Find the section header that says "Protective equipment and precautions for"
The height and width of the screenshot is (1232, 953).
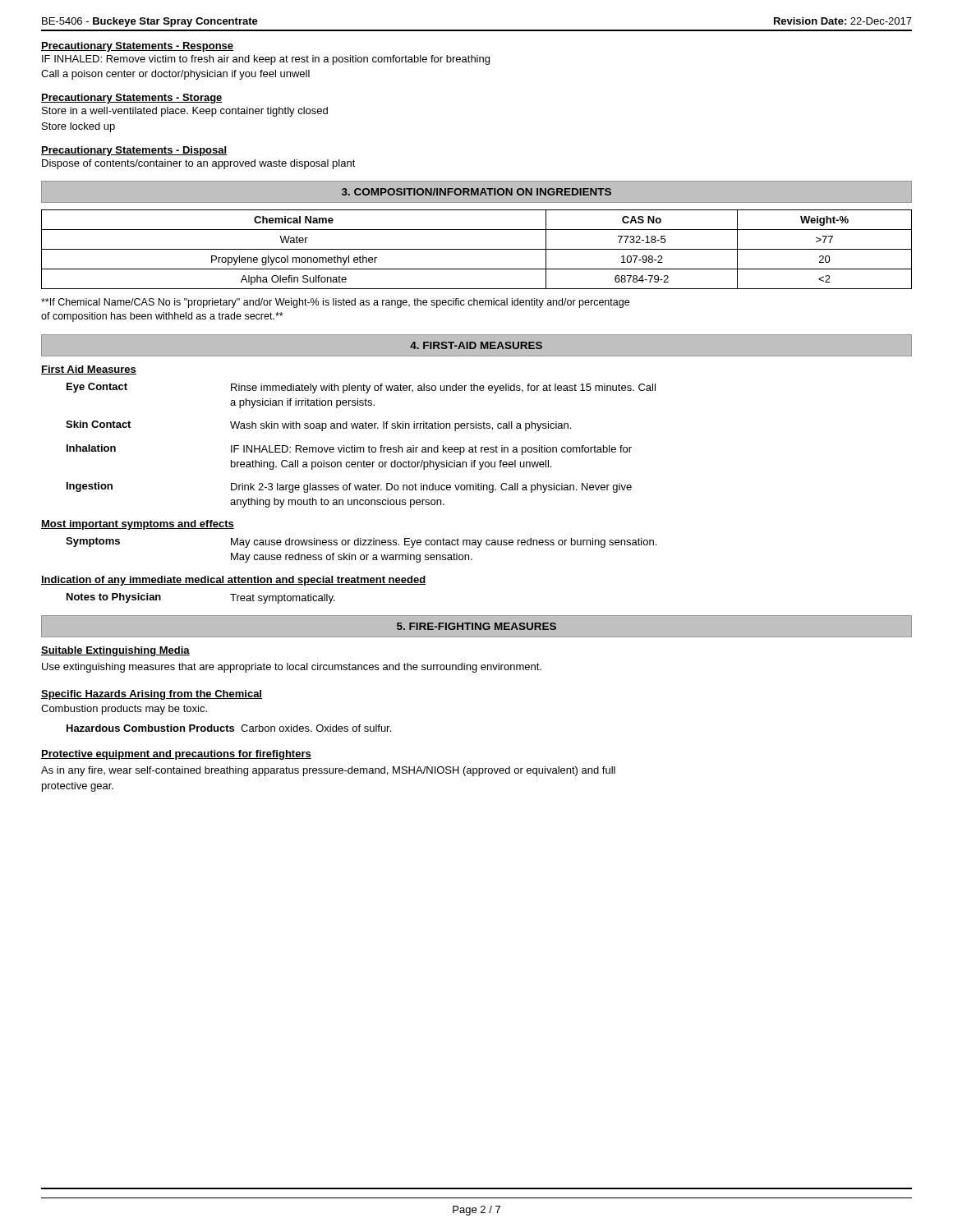176,754
